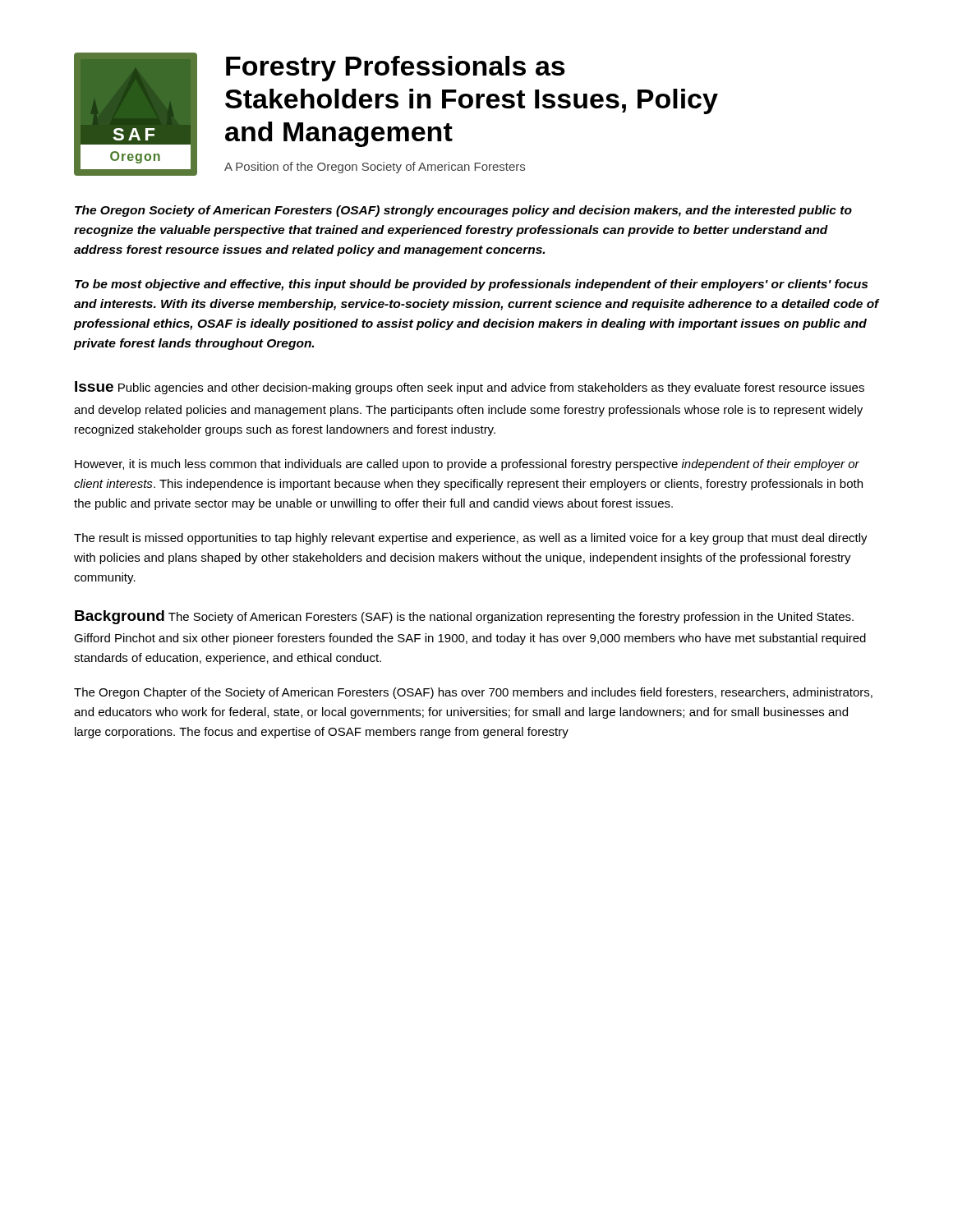Locate the title that opens with "Forestry Professionals asStakeholders in Forest Issues, Policyand"

(552, 99)
